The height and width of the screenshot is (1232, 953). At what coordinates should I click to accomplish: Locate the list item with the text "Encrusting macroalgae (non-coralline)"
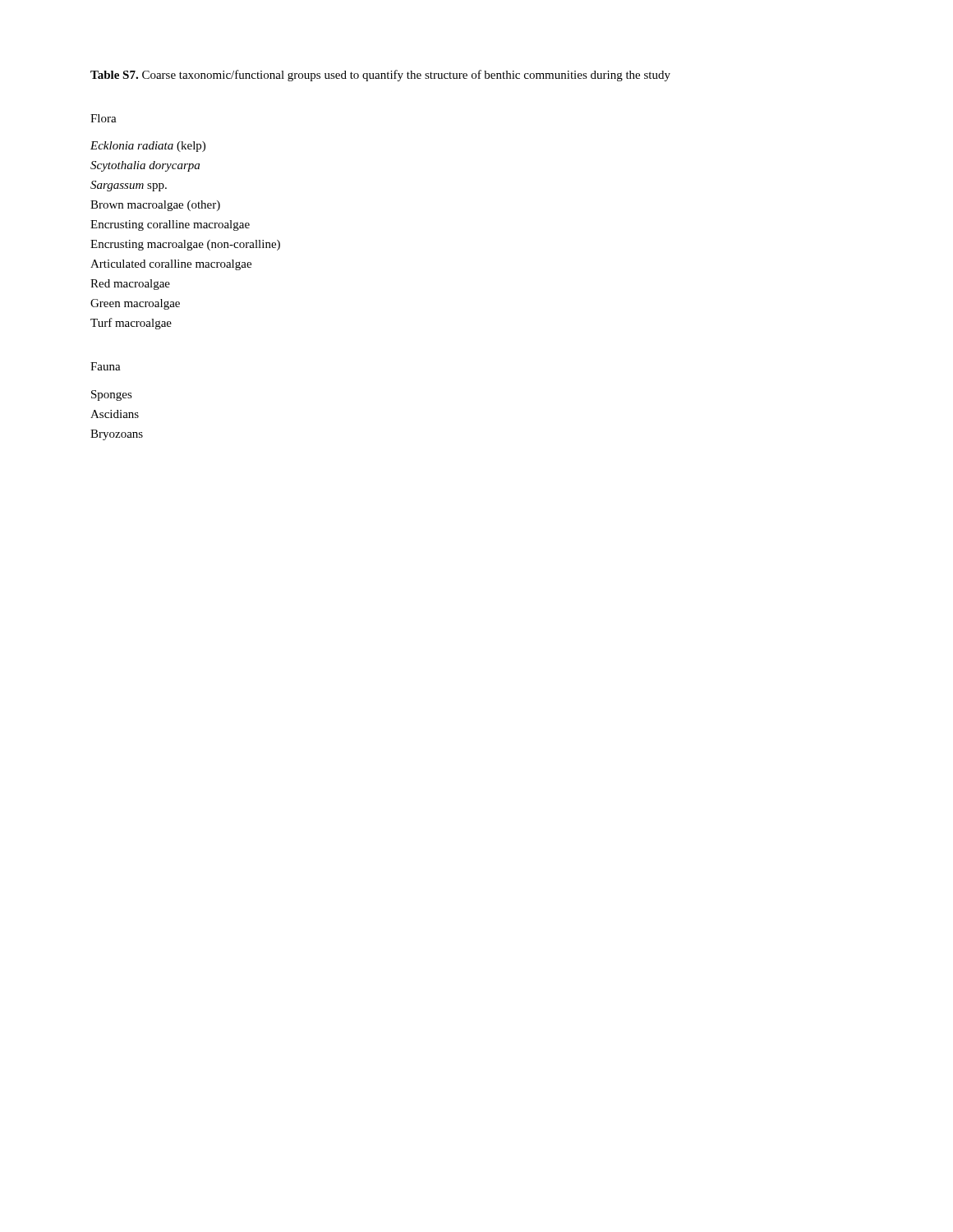click(186, 244)
